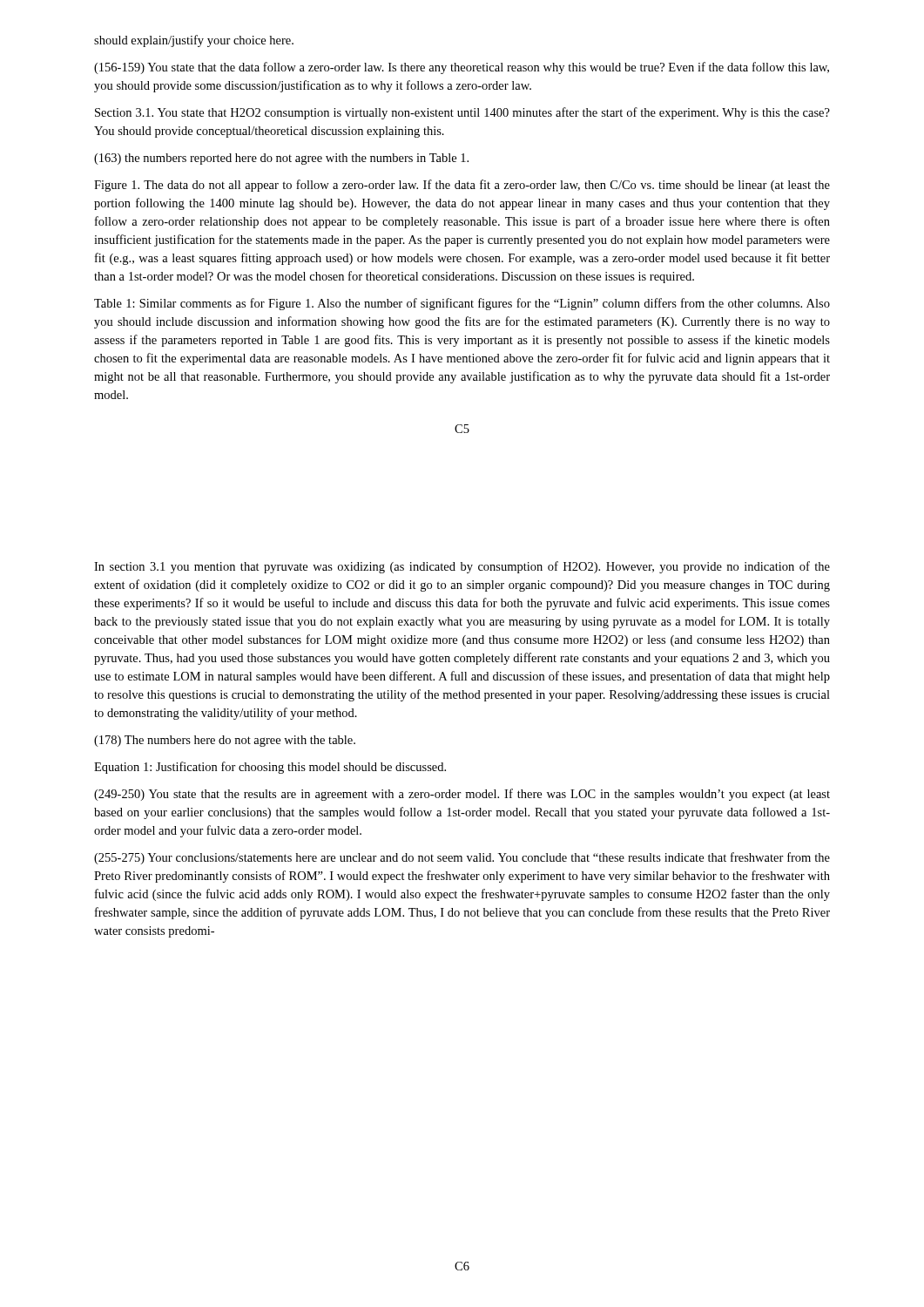The image size is (924, 1307).
Task: Navigate to the block starting "(255-275) Your conclusions/statements here"
Action: [462, 894]
